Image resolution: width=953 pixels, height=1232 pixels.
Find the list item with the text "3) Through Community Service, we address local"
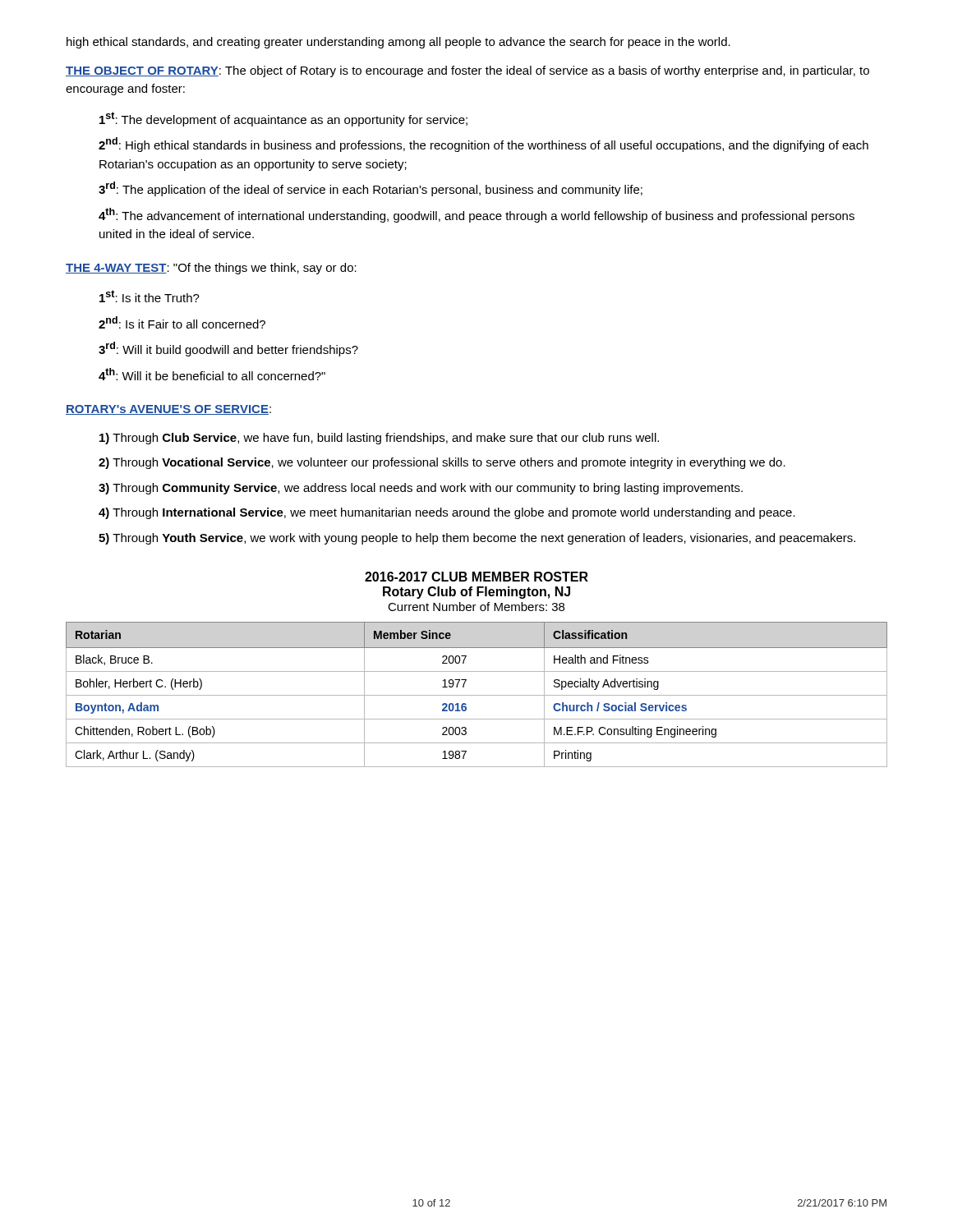pyautogui.click(x=421, y=487)
